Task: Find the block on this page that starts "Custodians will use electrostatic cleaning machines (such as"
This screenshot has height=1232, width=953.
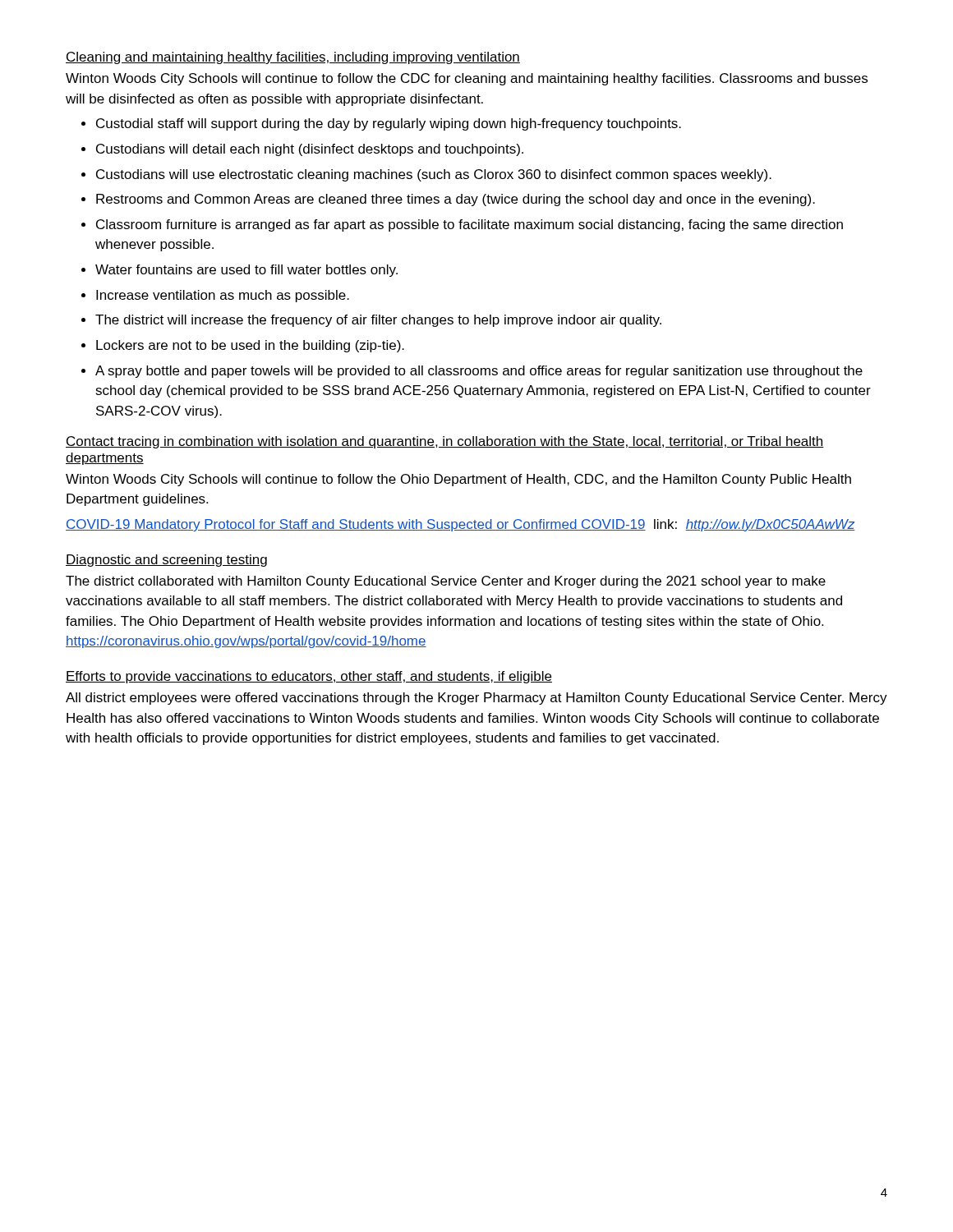Action: click(434, 174)
